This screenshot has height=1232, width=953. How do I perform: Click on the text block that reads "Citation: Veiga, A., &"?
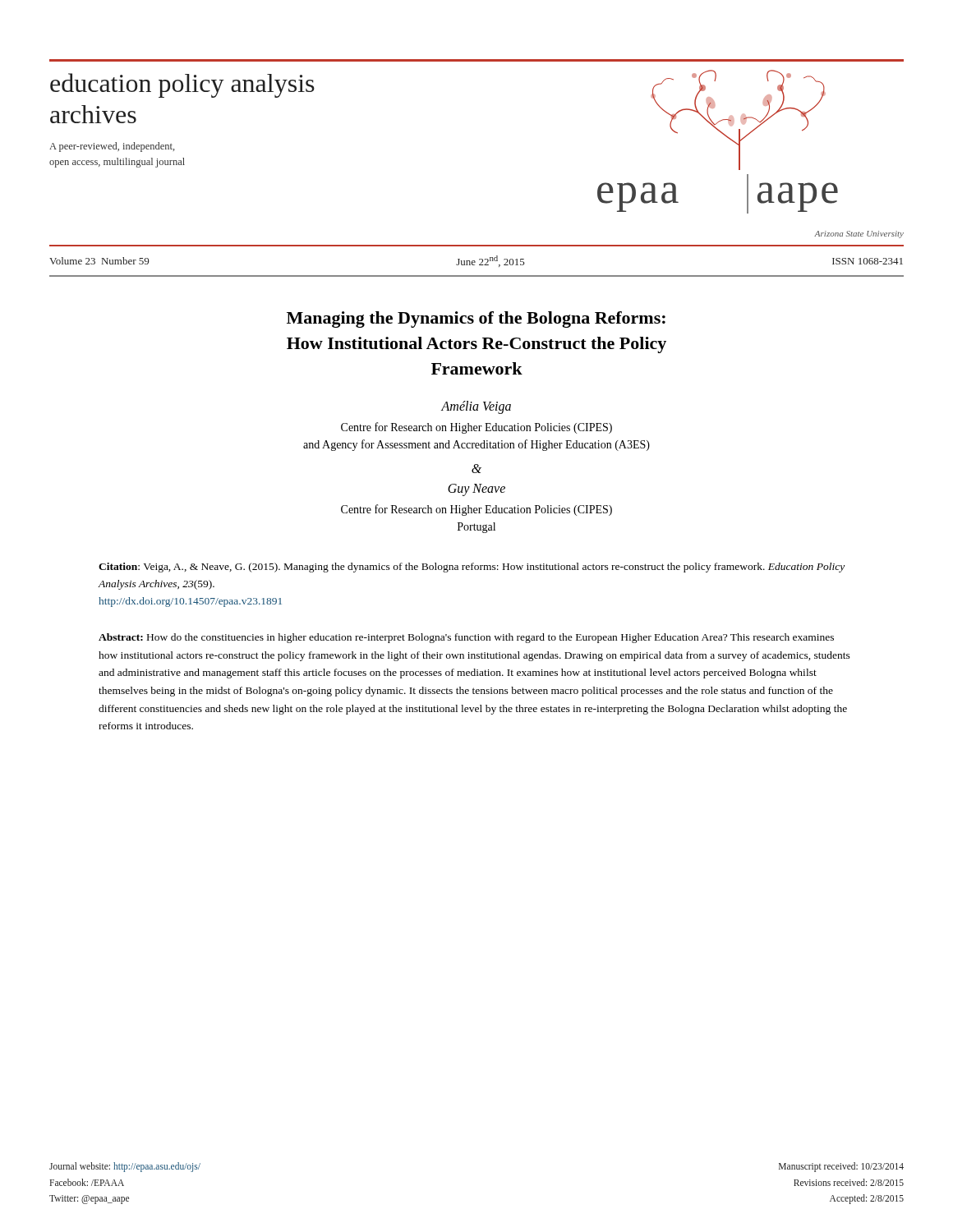point(472,568)
